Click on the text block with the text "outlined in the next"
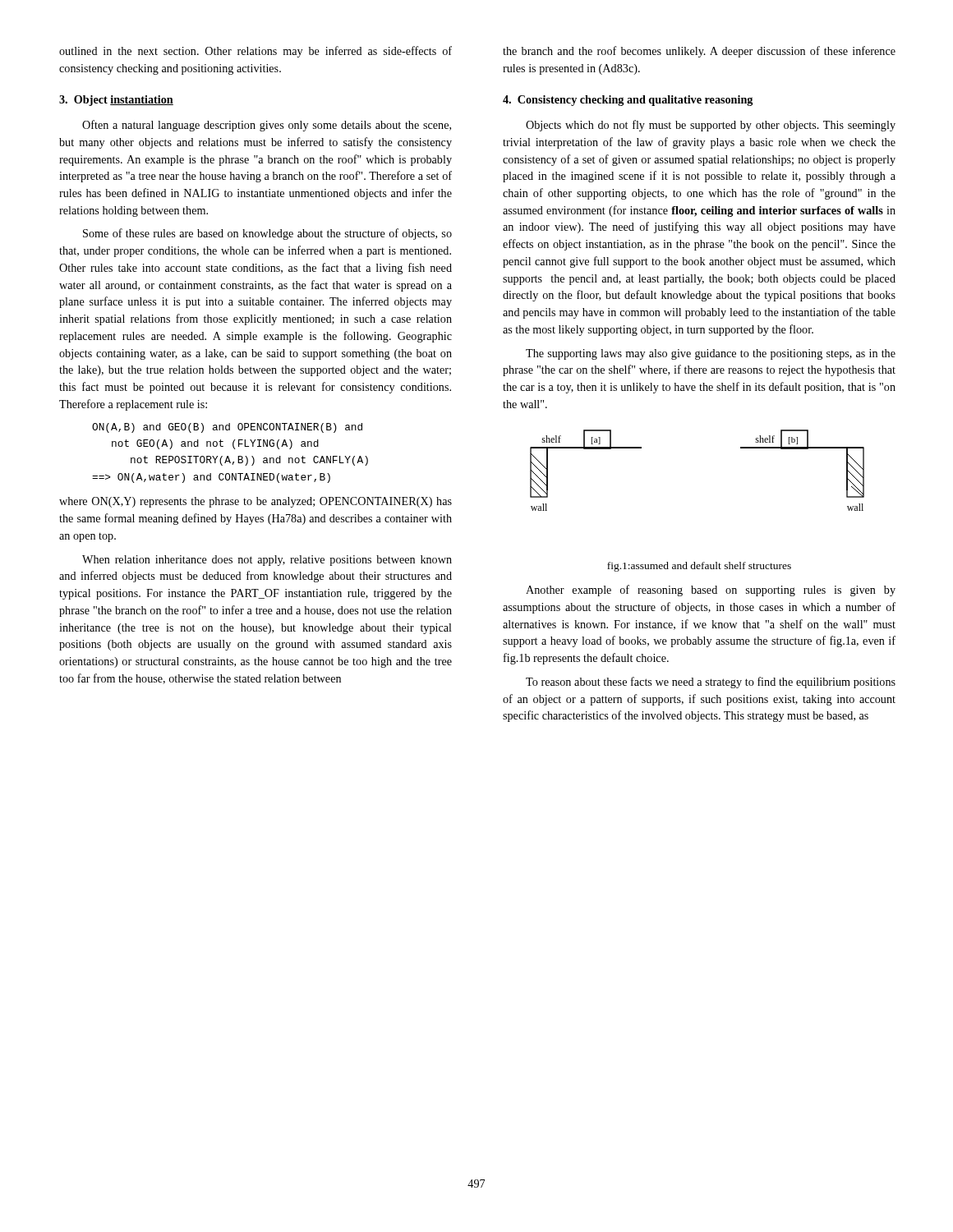Screen dimensions: 1232x953 point(255,60)
